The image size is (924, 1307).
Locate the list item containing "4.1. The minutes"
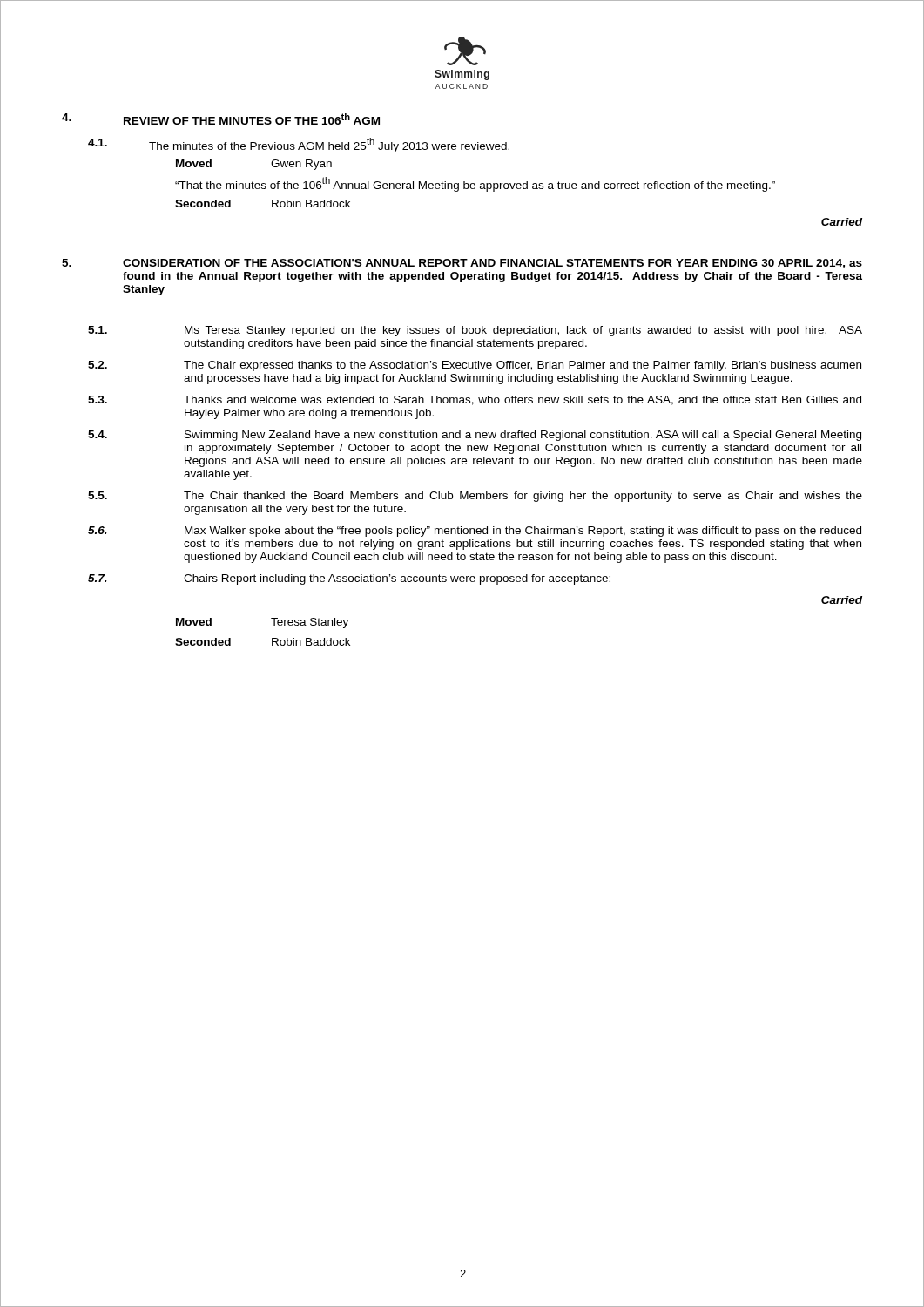[462, 144]
